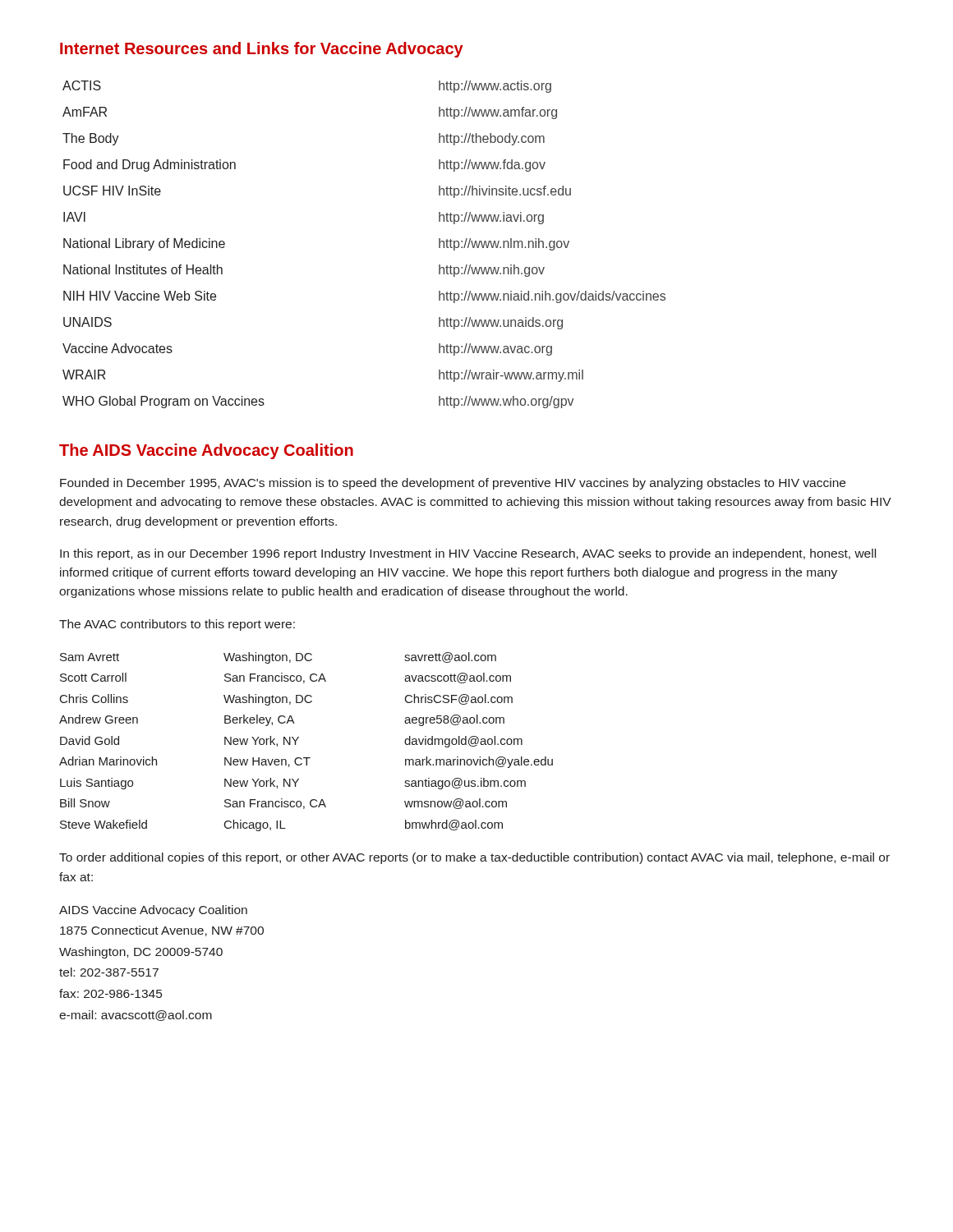Click where it says "The AIDS Vaccine Advocacy Coalition"

pos(206,451)
